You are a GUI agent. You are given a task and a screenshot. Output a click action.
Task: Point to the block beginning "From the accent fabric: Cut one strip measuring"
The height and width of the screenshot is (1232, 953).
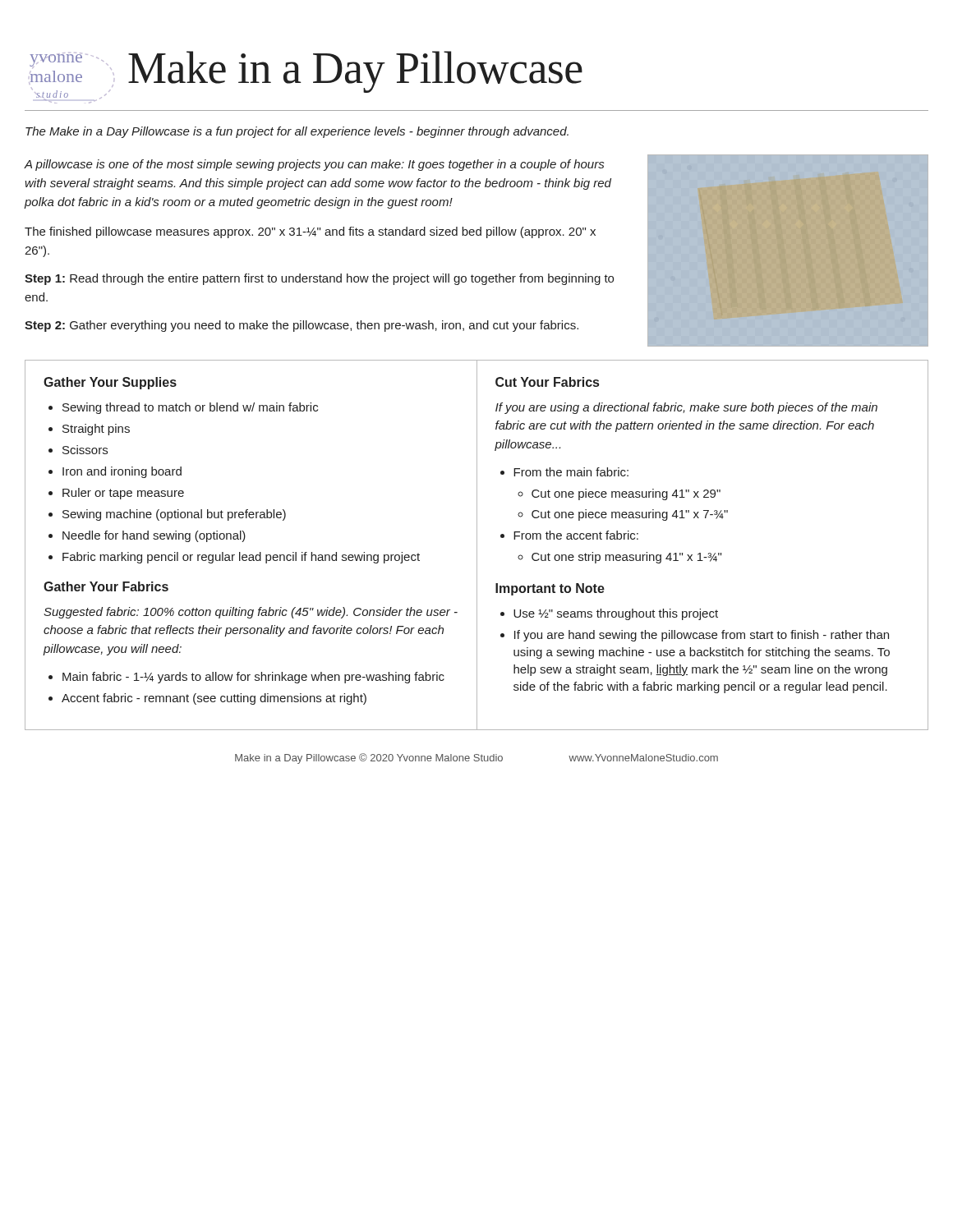coord(711,547)
